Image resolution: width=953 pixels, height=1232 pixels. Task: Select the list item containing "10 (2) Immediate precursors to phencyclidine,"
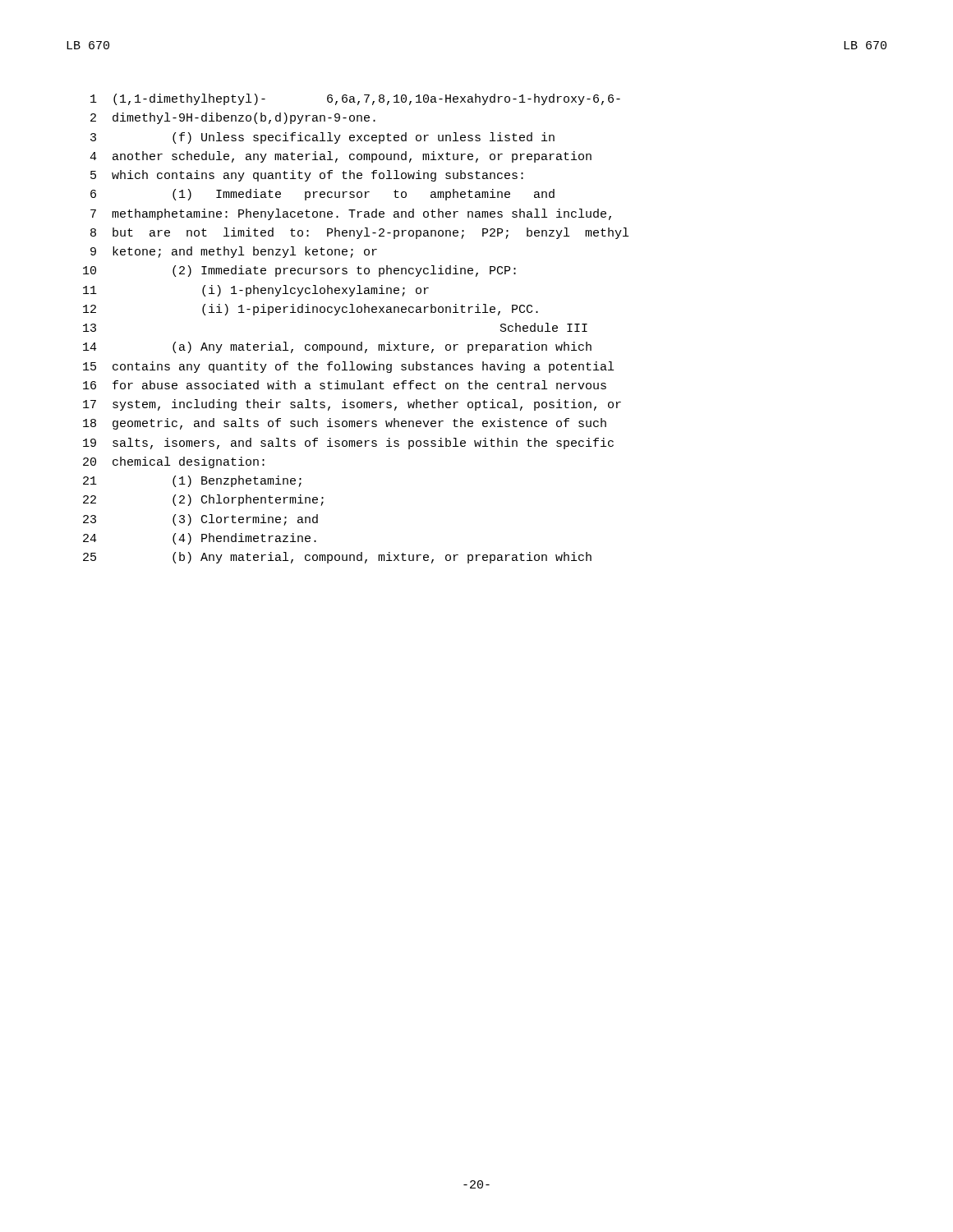(476, 272)
